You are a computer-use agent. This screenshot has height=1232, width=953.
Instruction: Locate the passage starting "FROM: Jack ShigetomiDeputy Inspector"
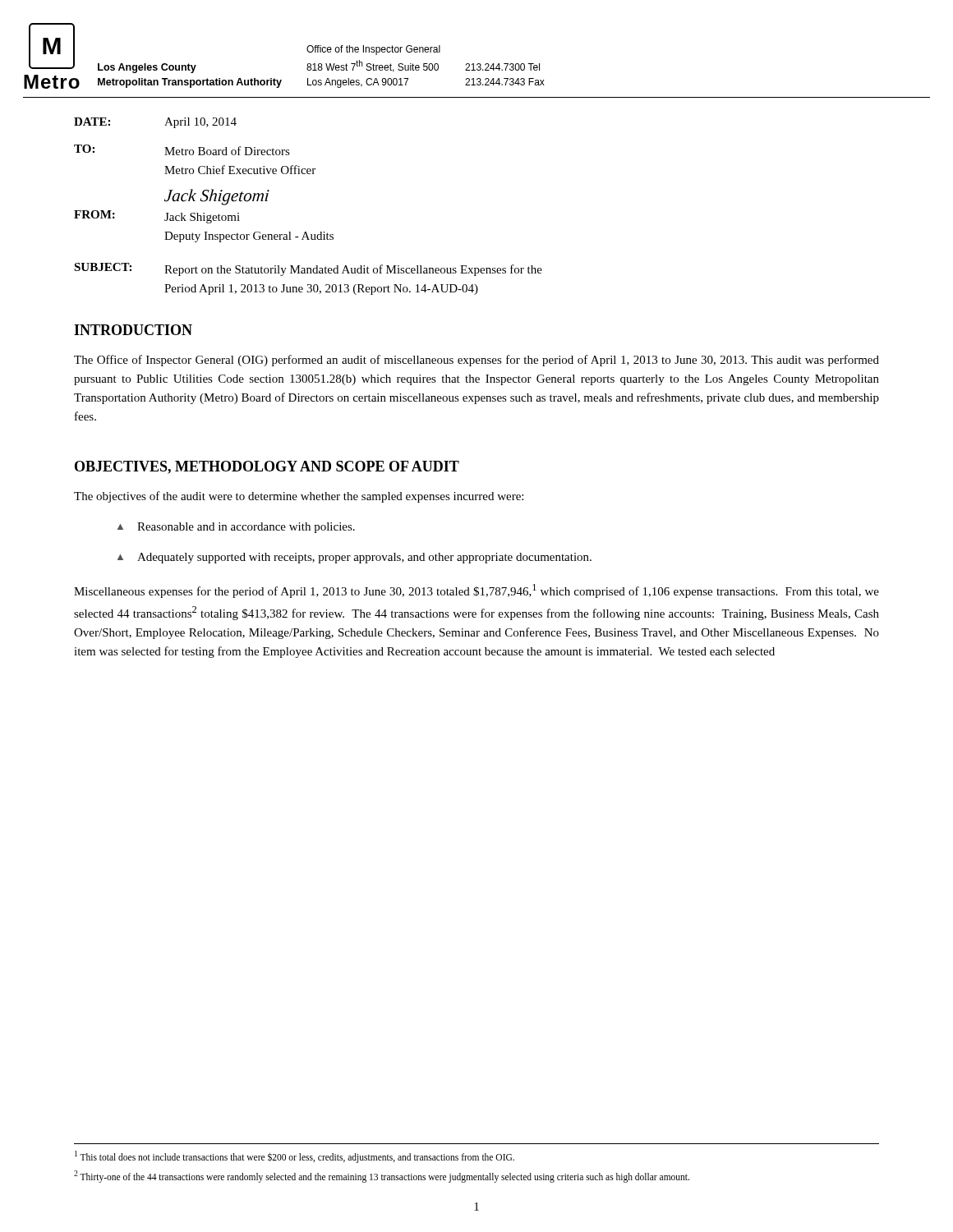coord(204,226)
